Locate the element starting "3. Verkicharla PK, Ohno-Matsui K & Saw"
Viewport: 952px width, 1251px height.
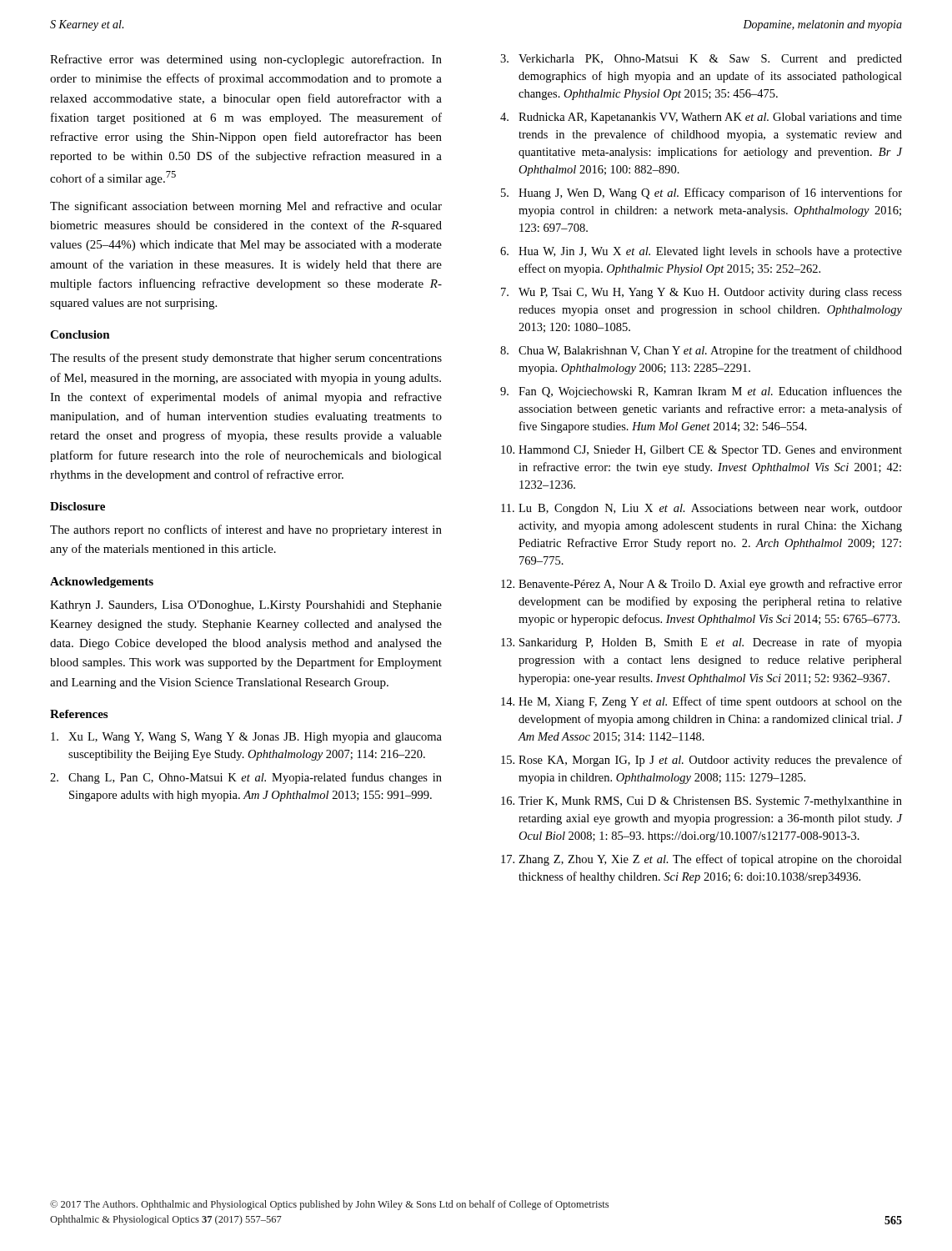(701, 76)
